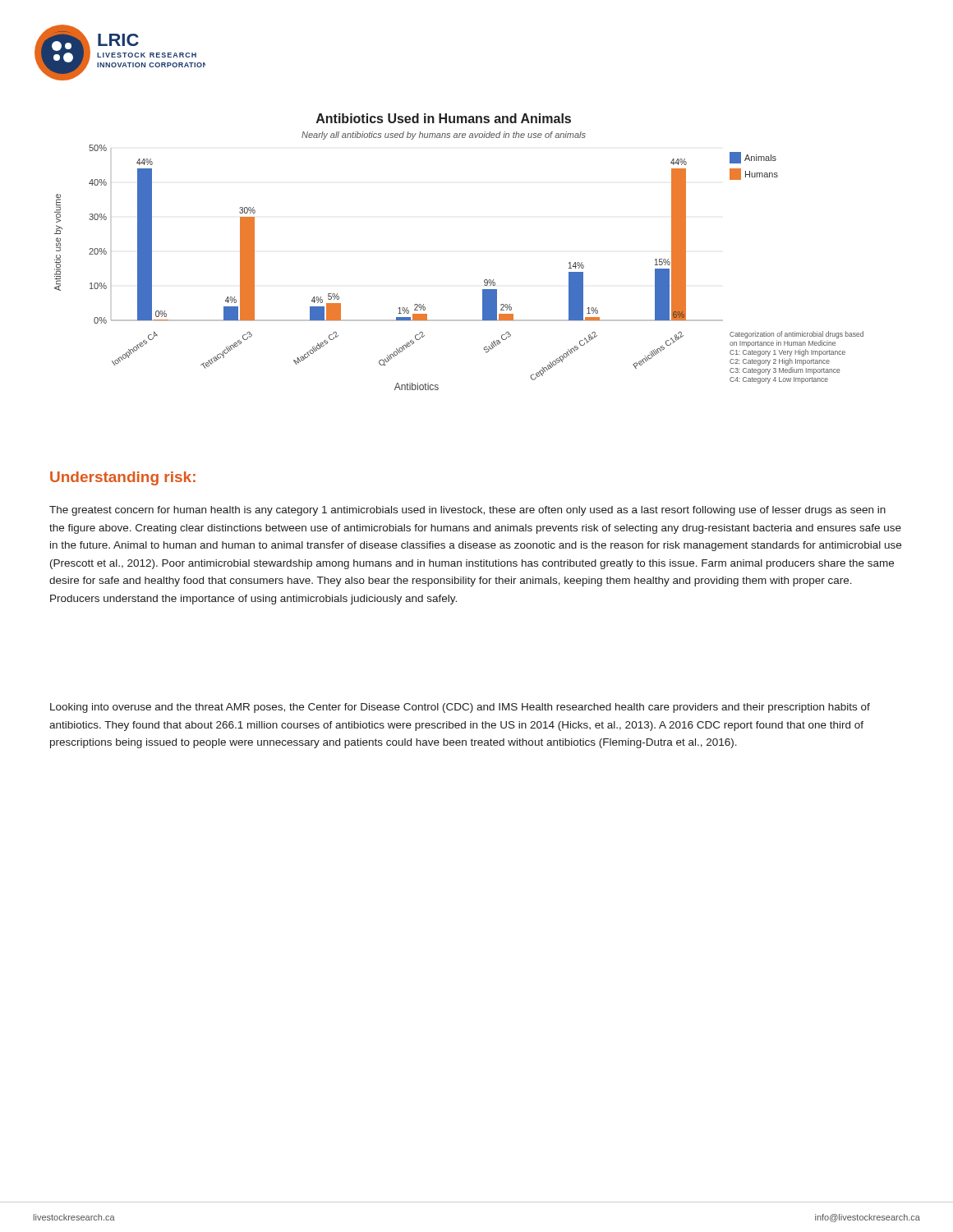The height and width of the screenshot is (1232, 953).
Task: Select the grouped bar chart
Action: pos(485,259)
